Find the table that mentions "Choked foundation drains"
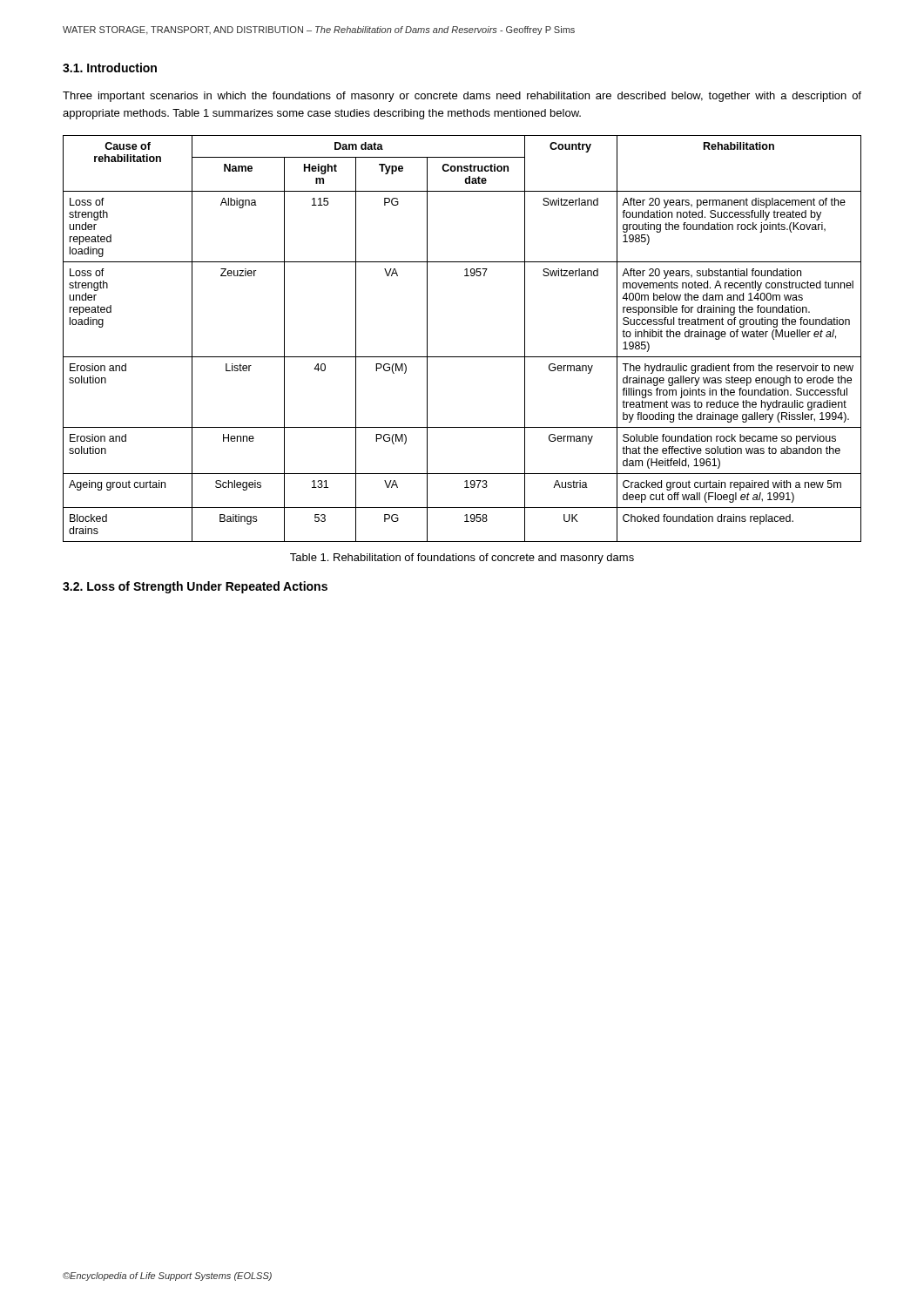The image size is (924, 1307). click(462, 339)
